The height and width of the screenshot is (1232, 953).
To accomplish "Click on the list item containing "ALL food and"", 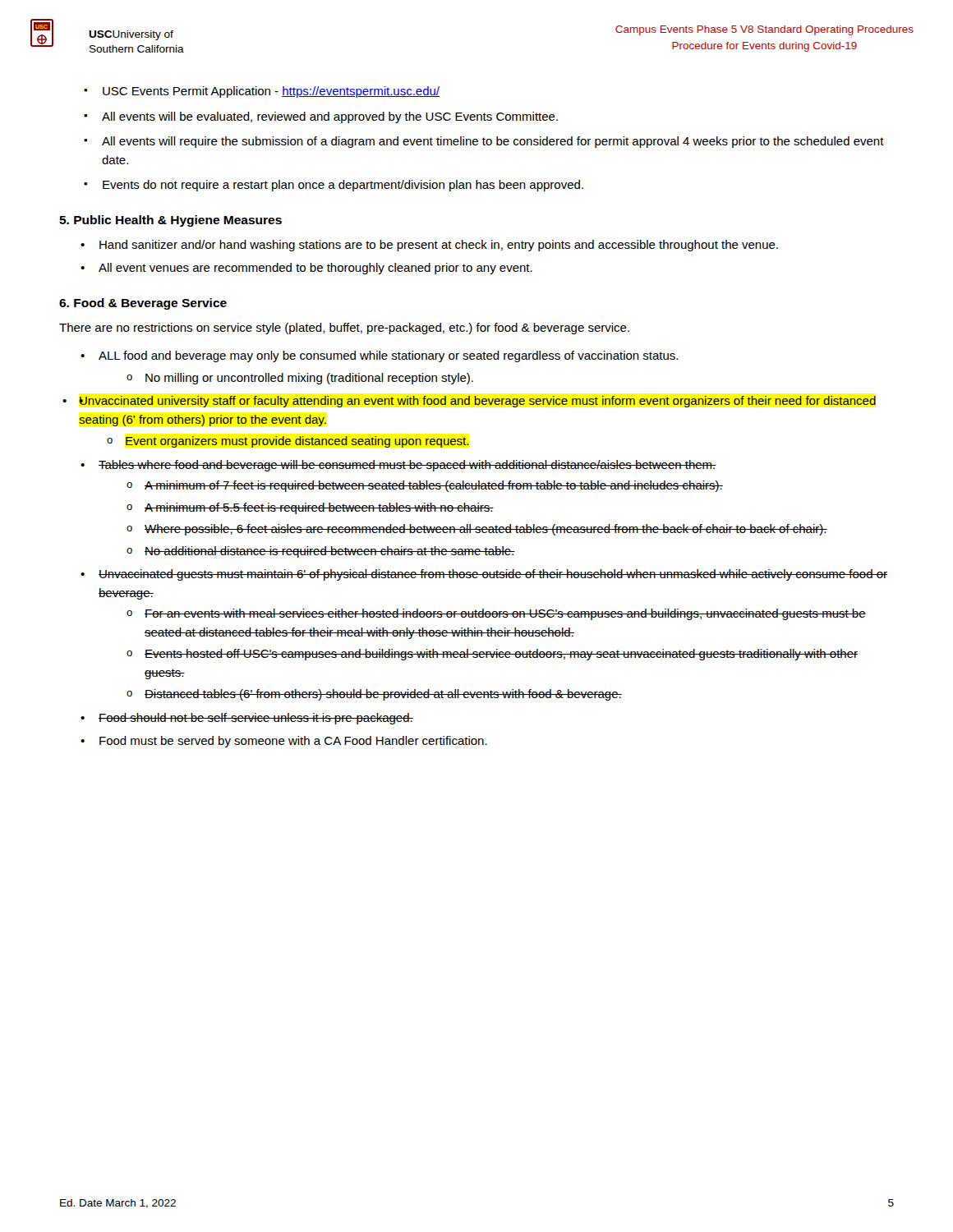I will pos(496,368).
